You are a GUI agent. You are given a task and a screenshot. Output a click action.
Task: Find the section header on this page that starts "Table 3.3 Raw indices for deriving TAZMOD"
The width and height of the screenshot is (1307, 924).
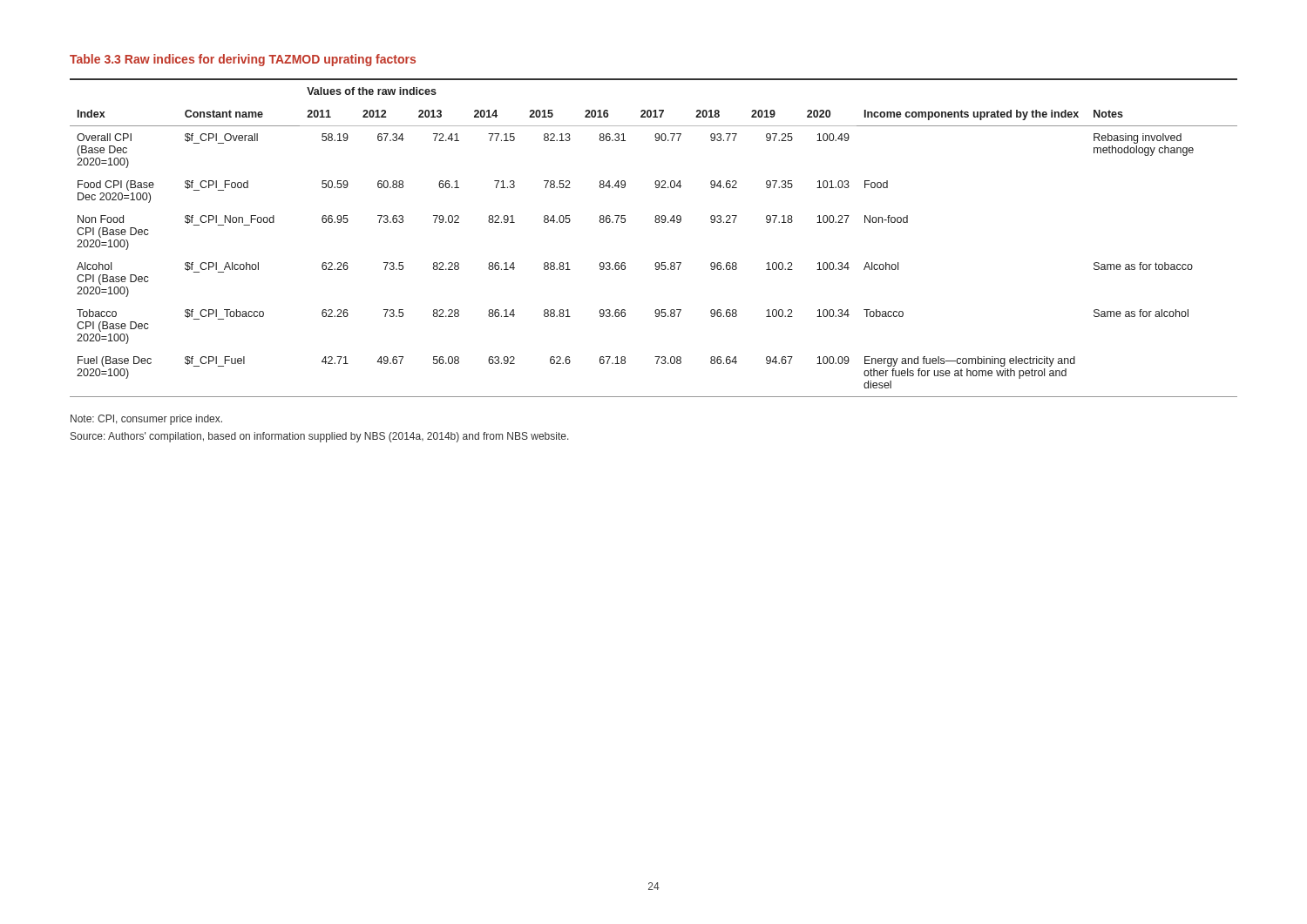tap(243, 59)
